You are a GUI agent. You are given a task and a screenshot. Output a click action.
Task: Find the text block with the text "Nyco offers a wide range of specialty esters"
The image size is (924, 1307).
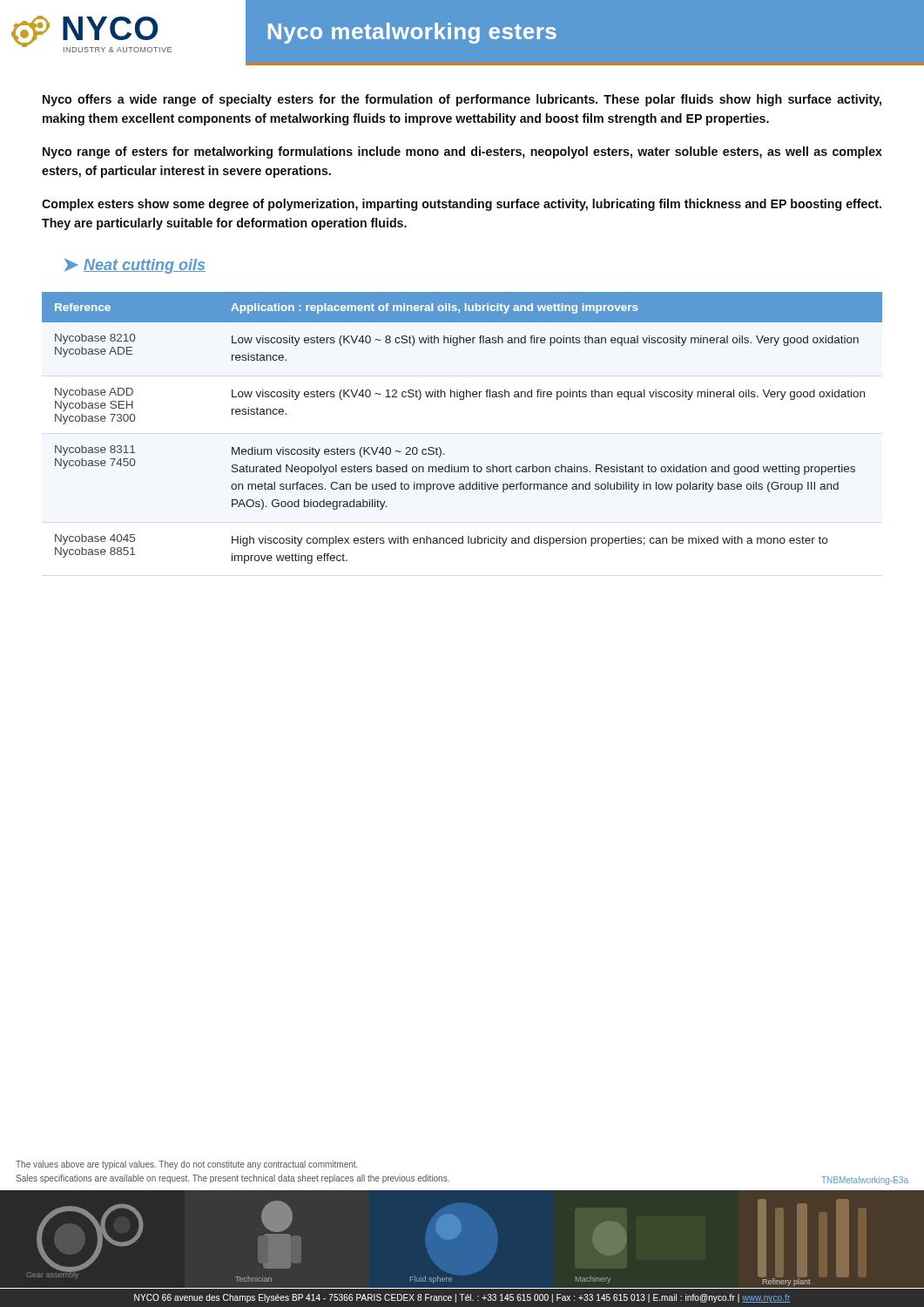pyautogui.click(x=462, y=109)
